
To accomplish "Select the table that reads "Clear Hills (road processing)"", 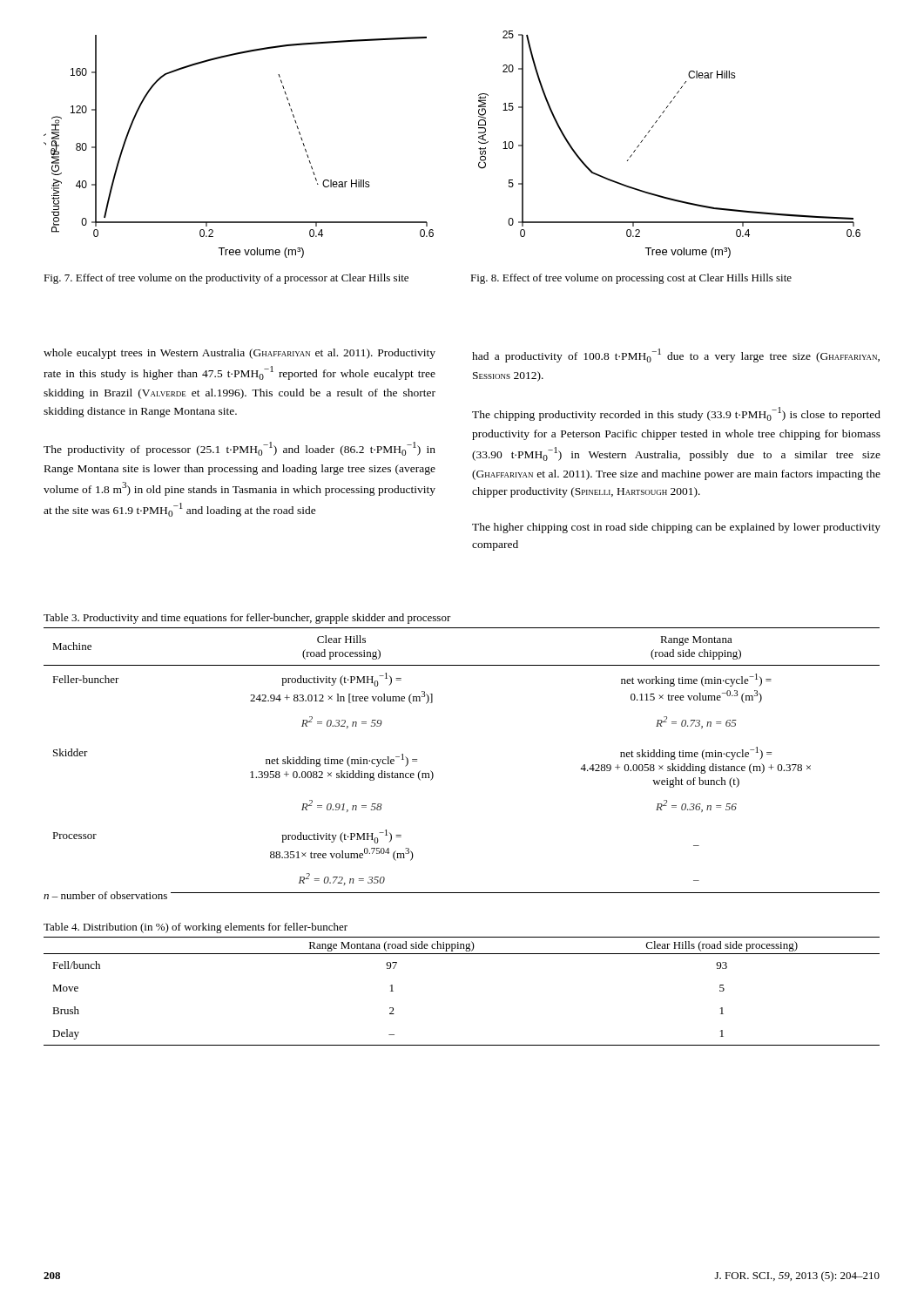I will coord(462,760).
